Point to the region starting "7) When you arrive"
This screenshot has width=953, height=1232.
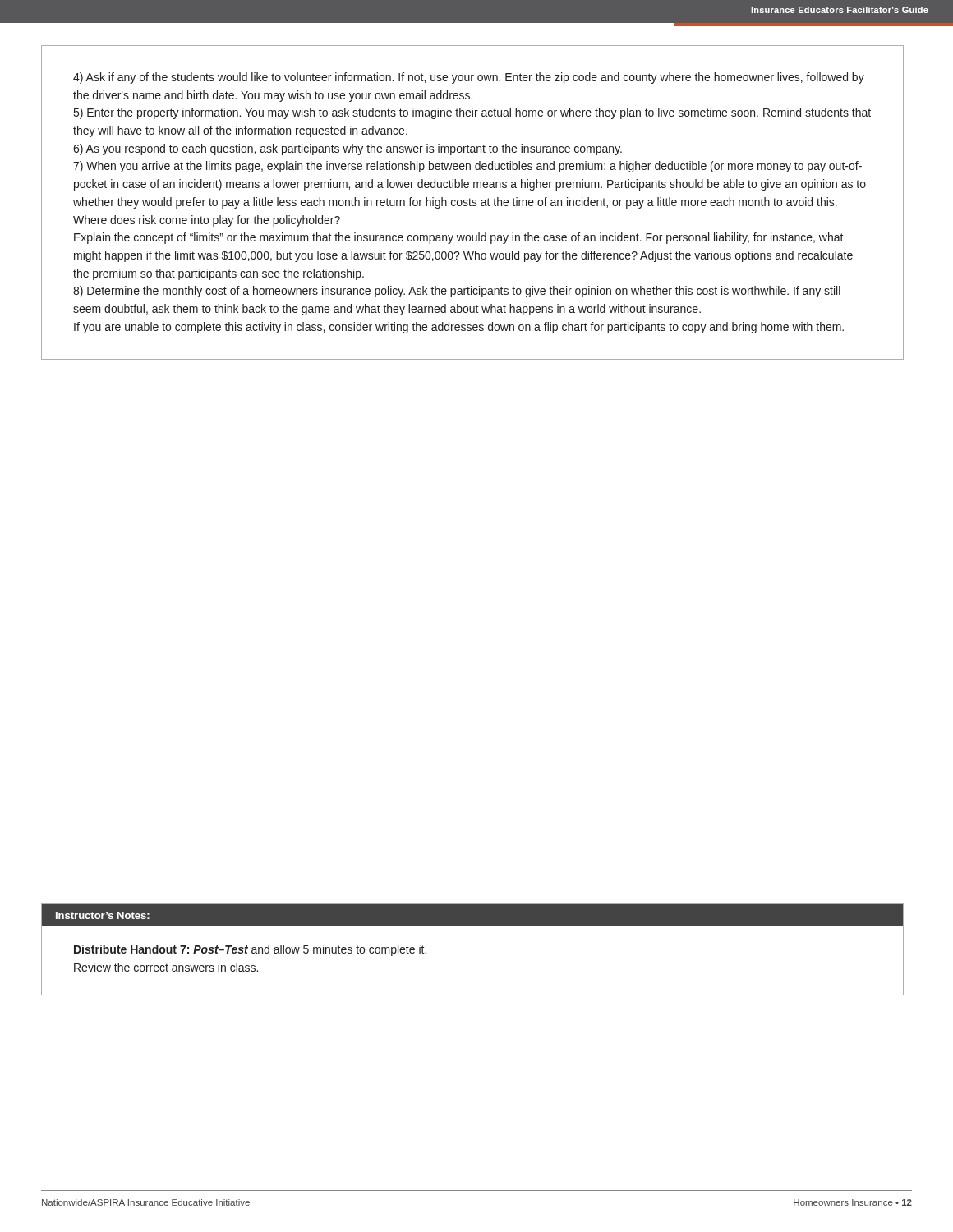pos(472,194)
